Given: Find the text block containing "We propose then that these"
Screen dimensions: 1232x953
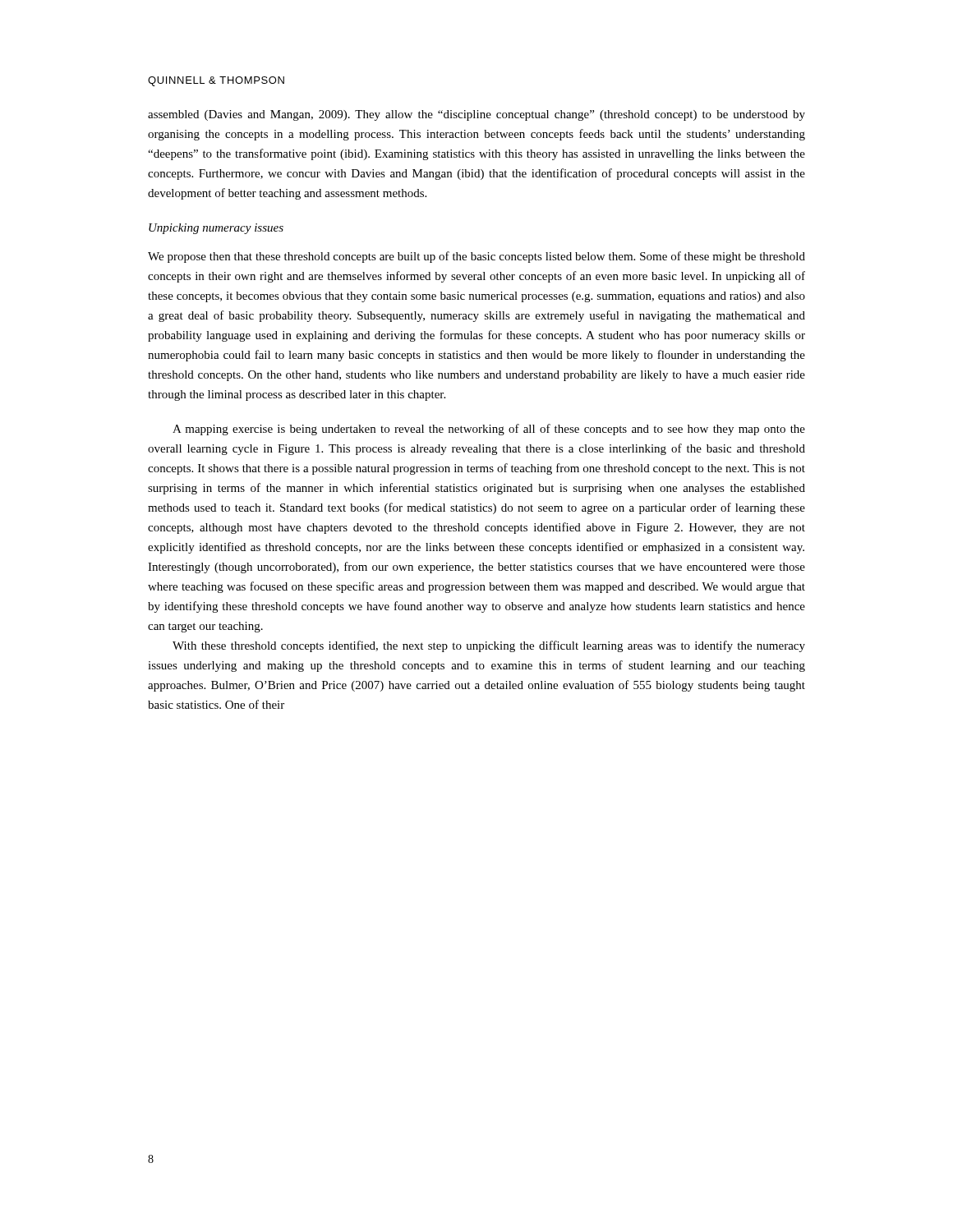Looking at the screenshot, I should coord(476,480).
